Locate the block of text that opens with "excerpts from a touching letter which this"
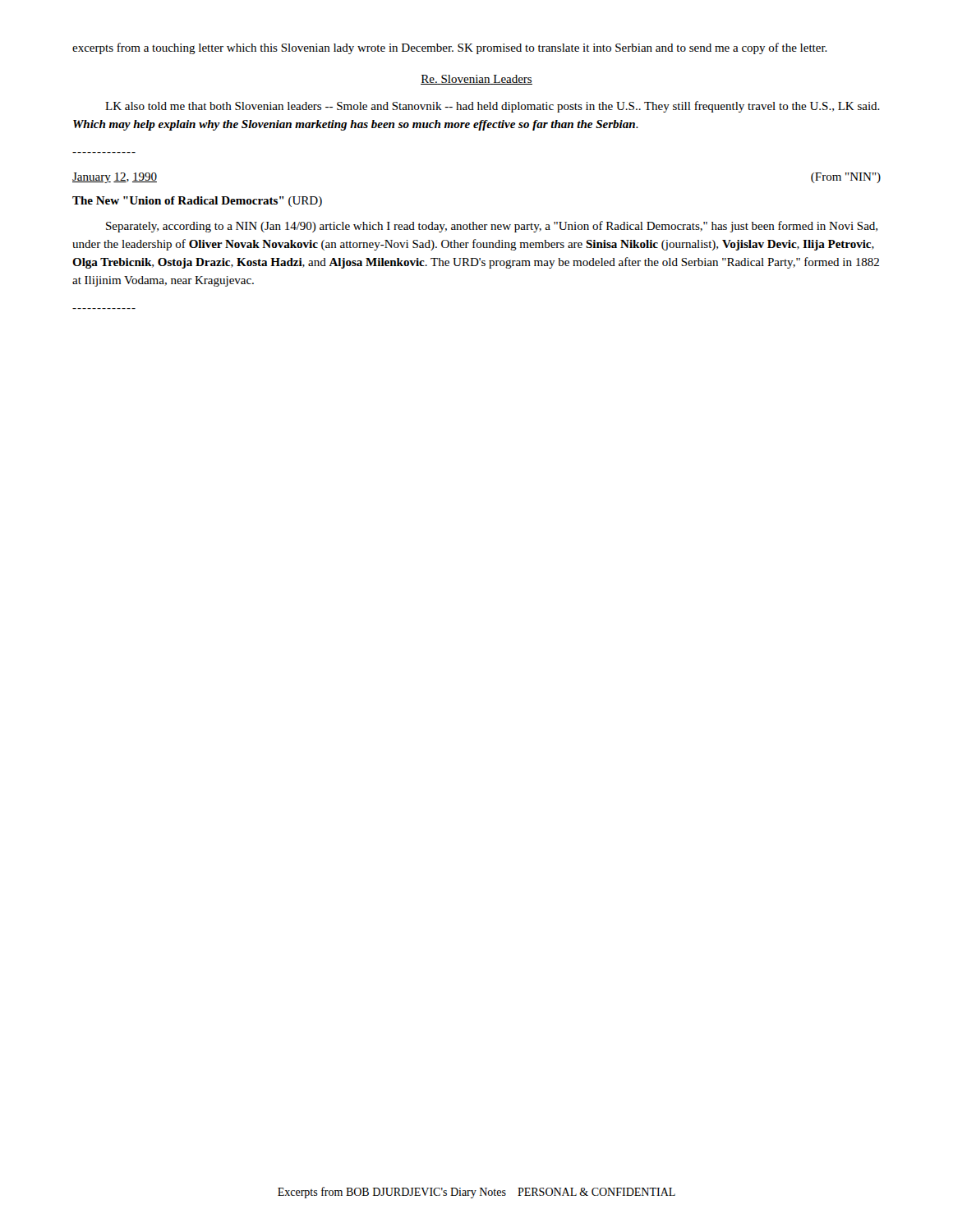Screen dimensions: 1232x953 click(x=450, y=48)
